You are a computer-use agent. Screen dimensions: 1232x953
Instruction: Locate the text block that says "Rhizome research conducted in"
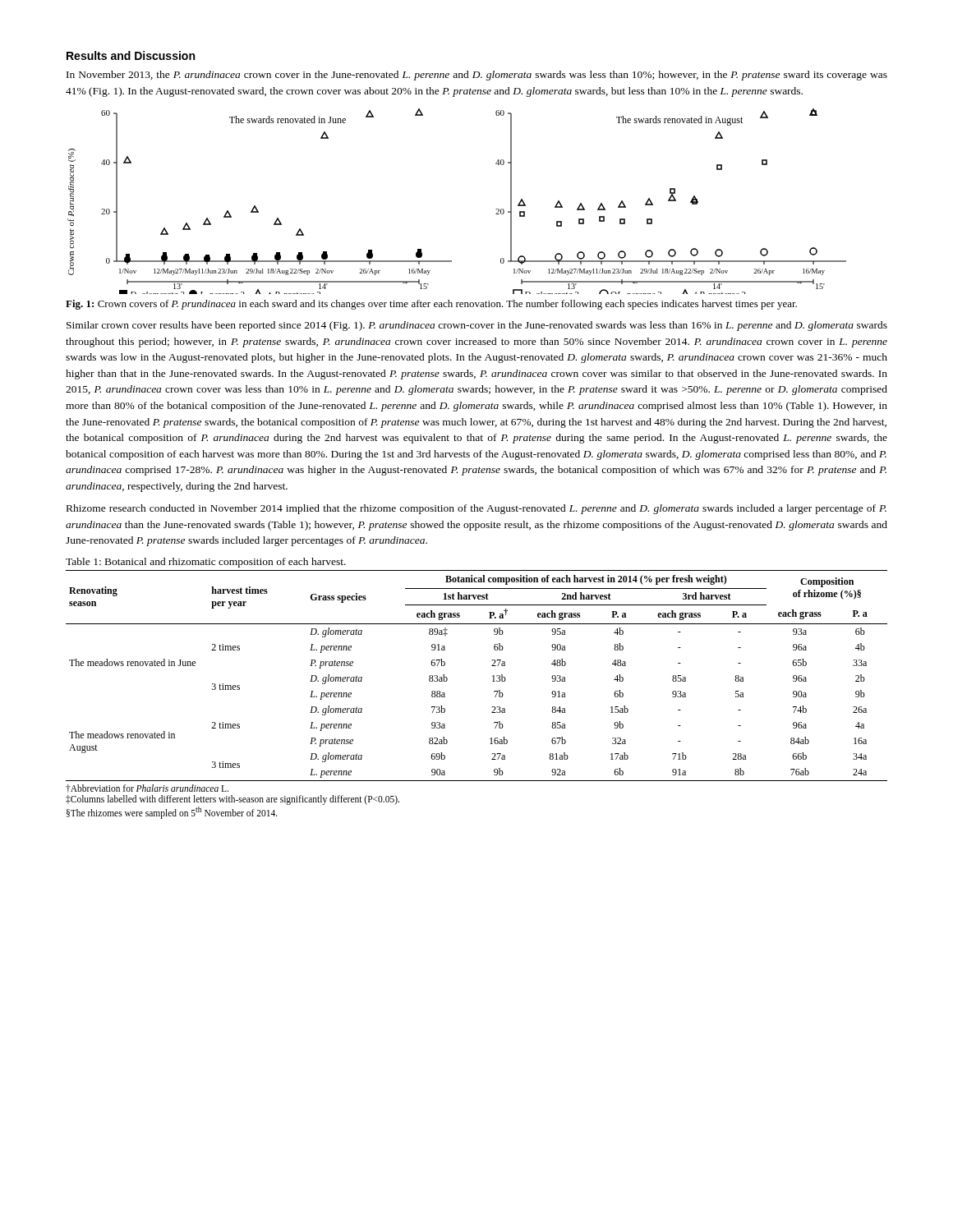(x=476, y=524)
